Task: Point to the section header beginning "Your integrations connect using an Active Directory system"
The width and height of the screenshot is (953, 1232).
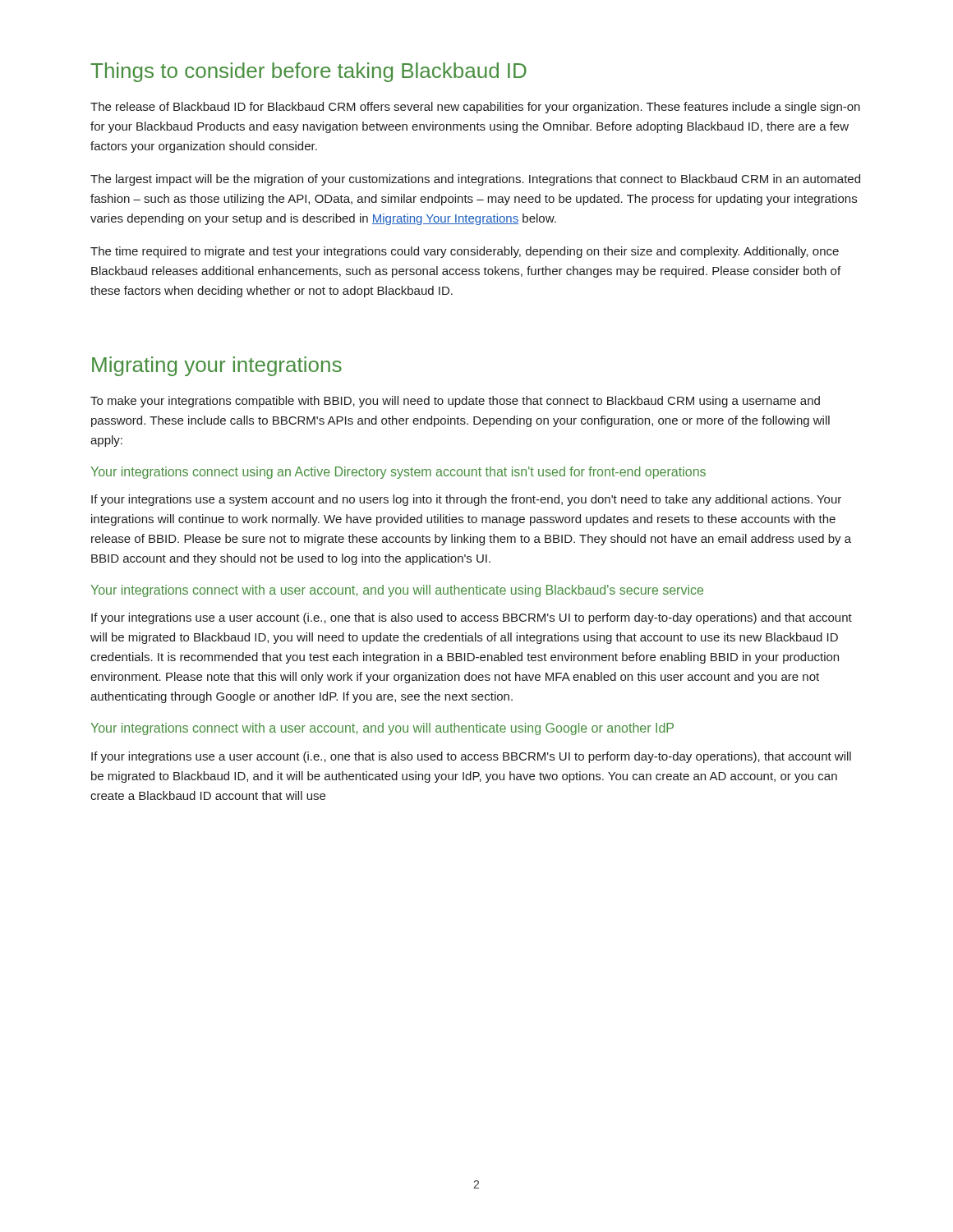Action: coord(398,472)
